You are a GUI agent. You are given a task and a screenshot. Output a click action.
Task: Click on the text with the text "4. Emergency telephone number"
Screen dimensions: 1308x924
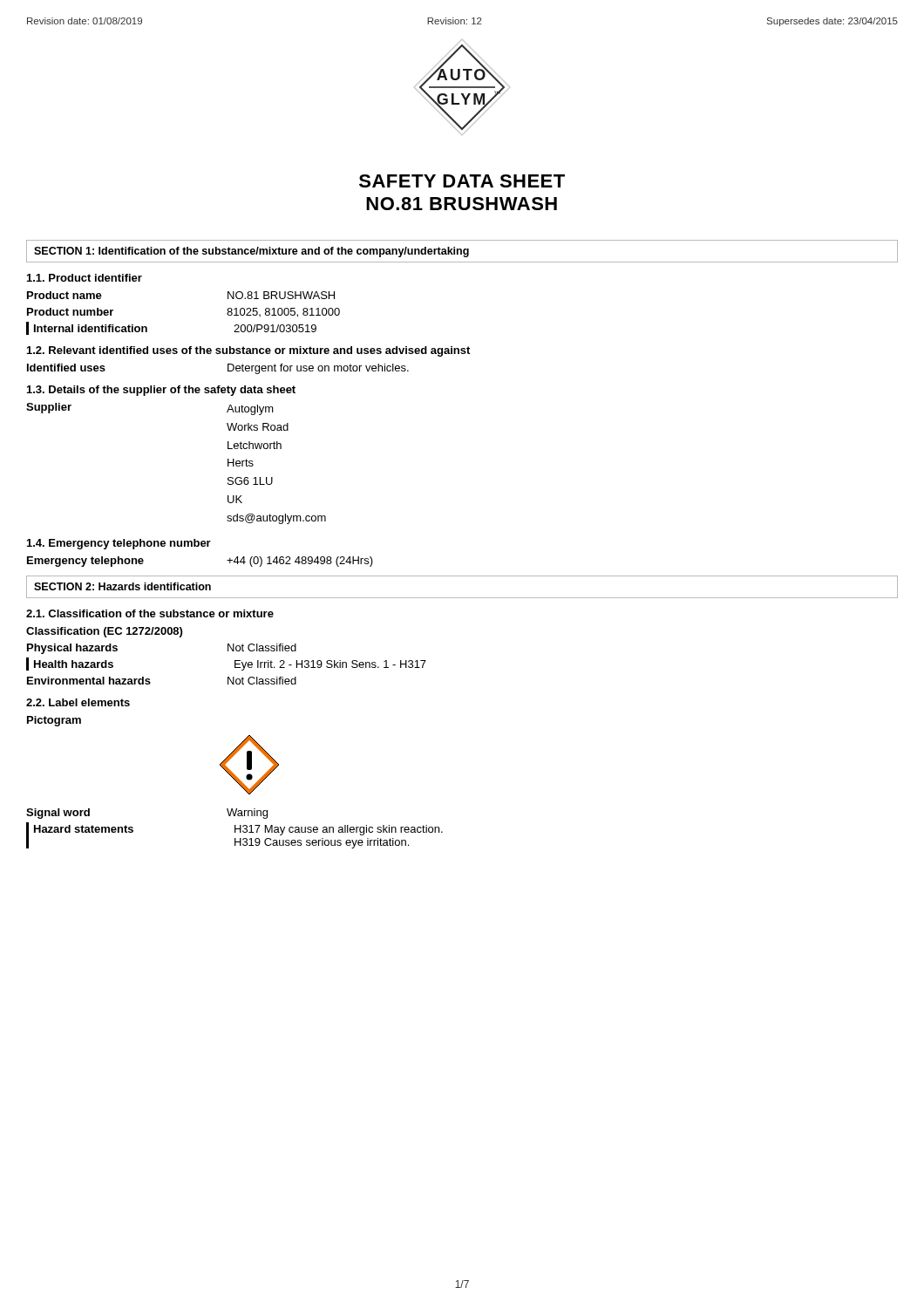pyautogui.click(x=118, y=542)
